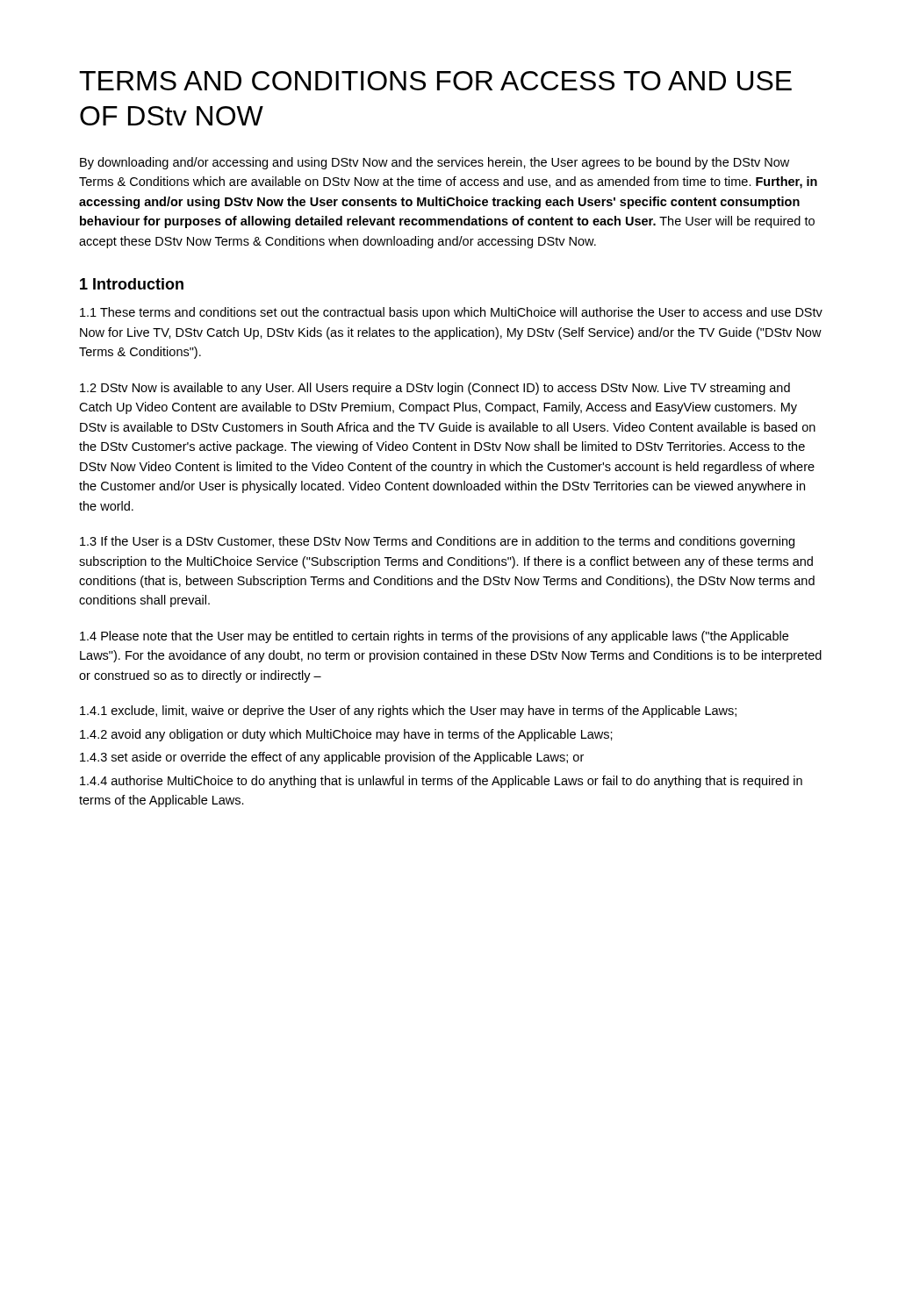Image resolution: width=905 pixels, height=1316 pixels.
Task: Locate the section header that reads "1 Introduction"
Action: point(132,285)
